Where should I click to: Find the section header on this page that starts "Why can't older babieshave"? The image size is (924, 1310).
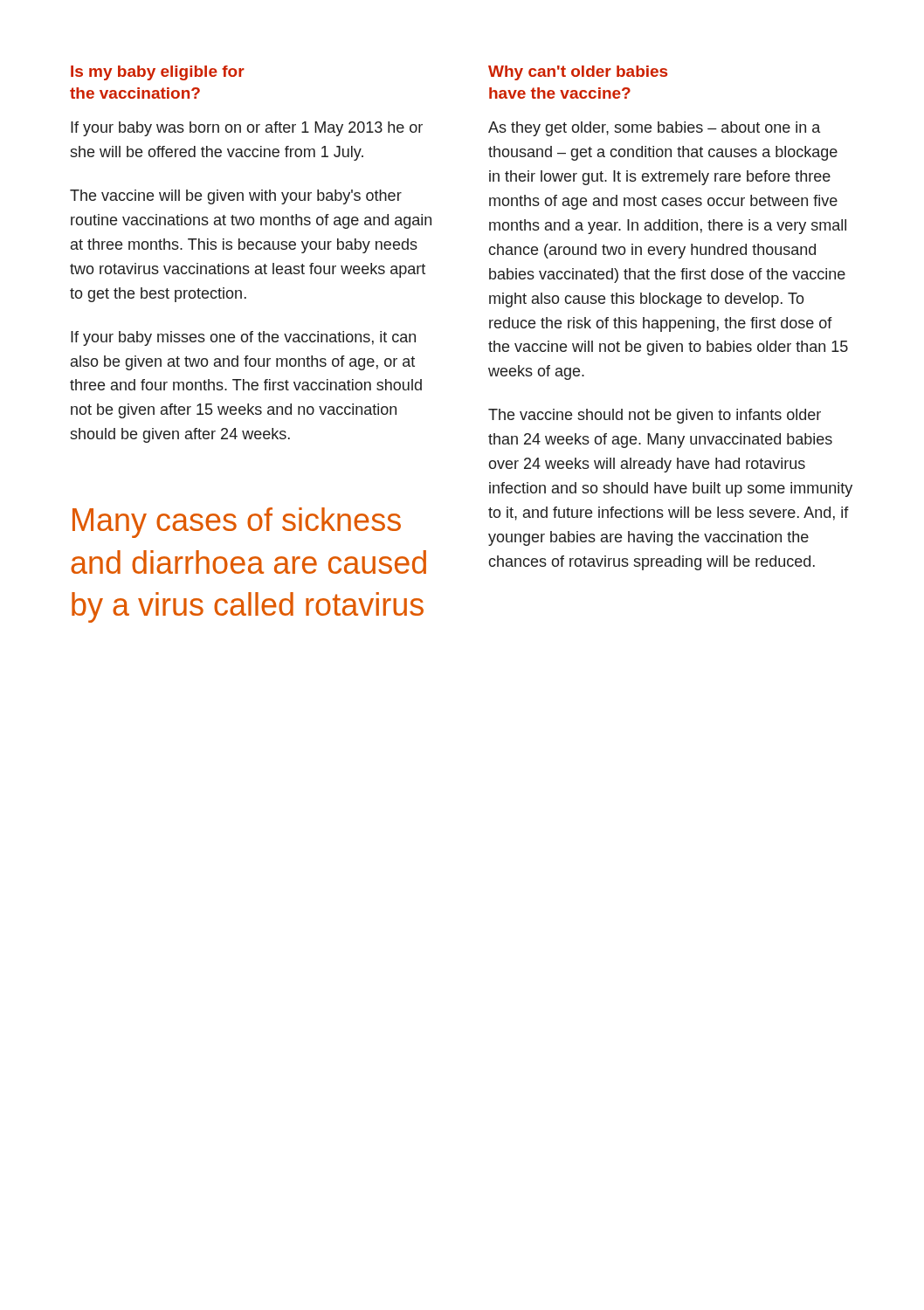[x=578, y=82]
